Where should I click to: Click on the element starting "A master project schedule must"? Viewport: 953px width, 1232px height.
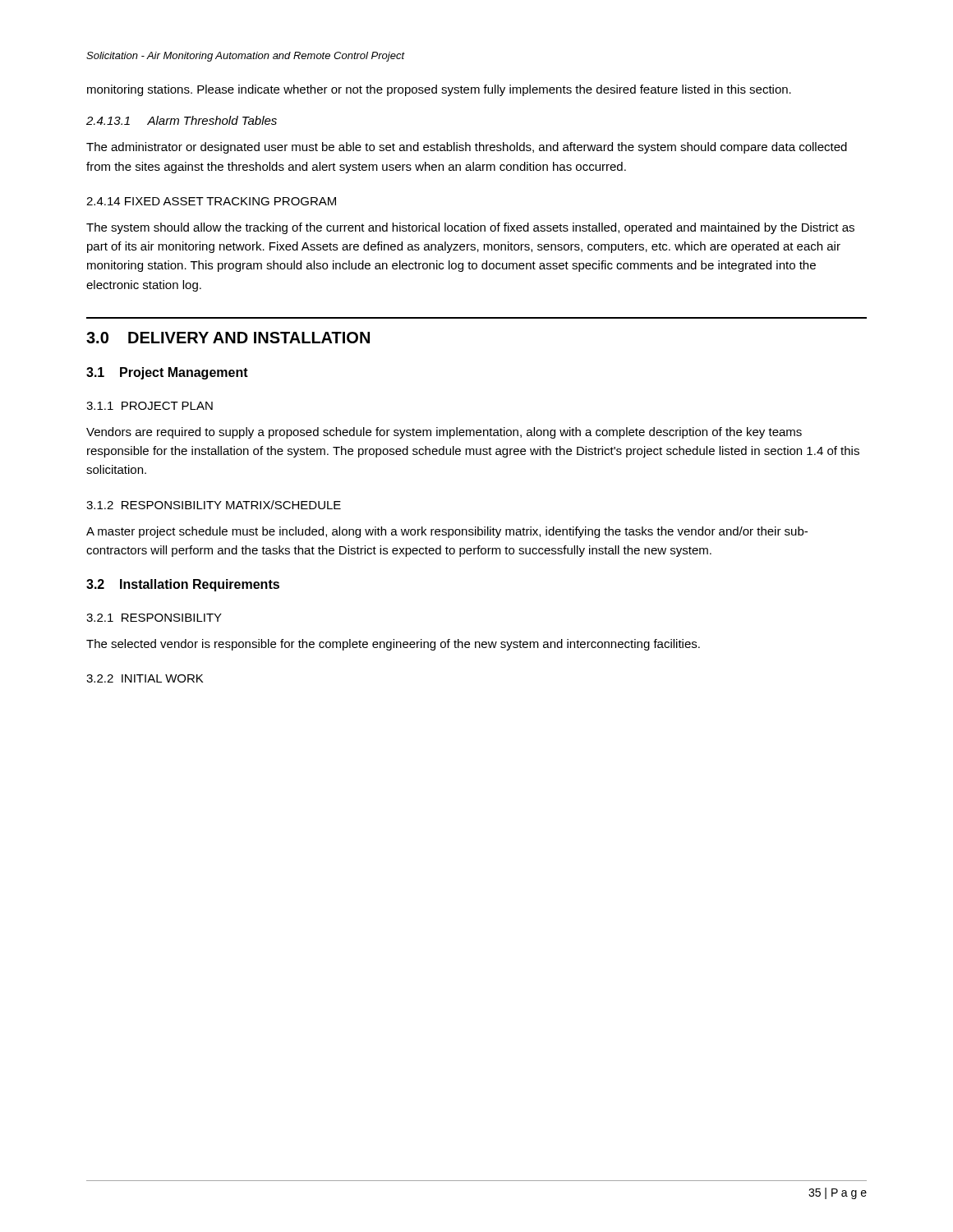pos(447,540)
